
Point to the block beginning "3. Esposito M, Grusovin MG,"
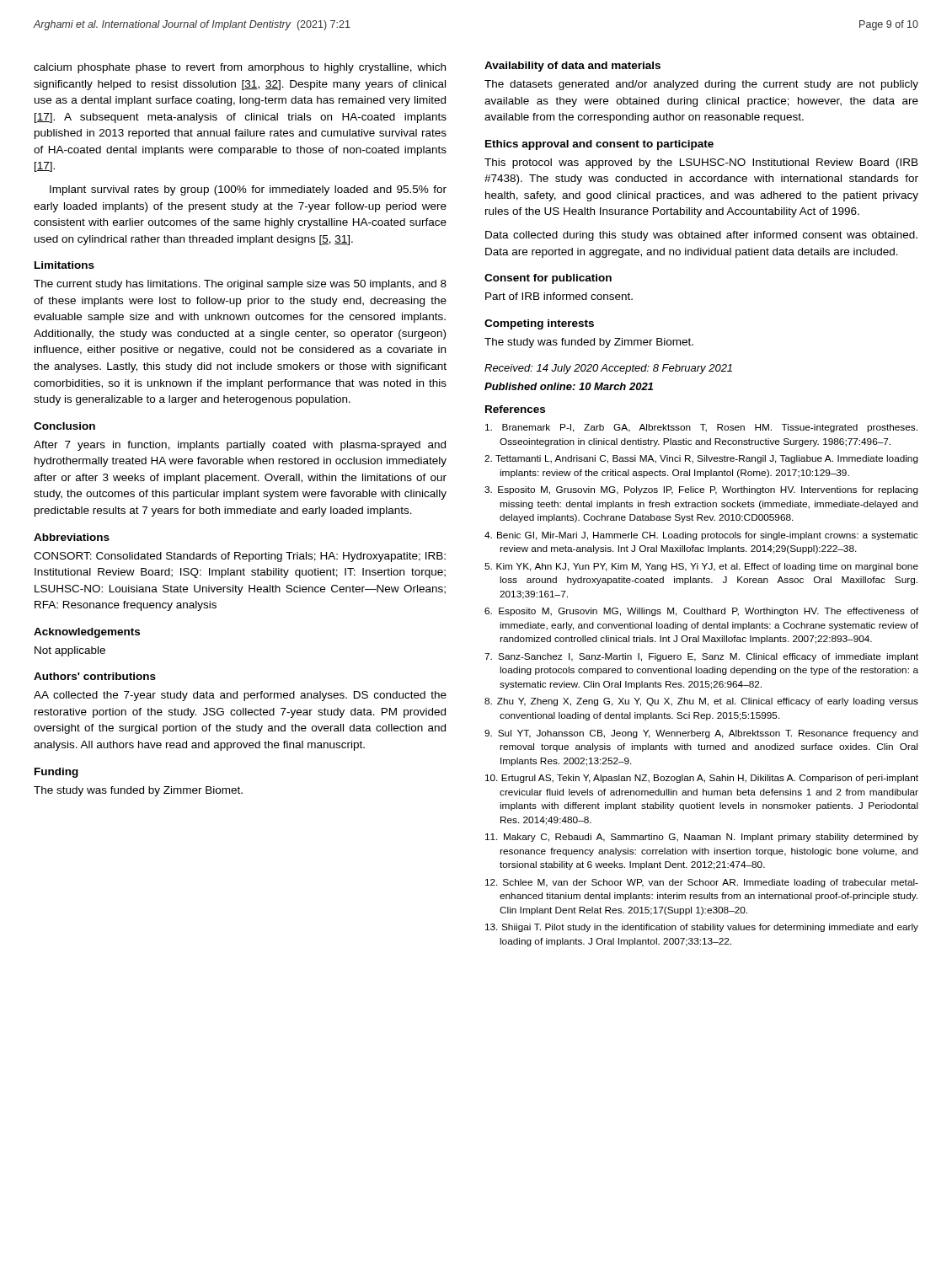pos(701,504)
